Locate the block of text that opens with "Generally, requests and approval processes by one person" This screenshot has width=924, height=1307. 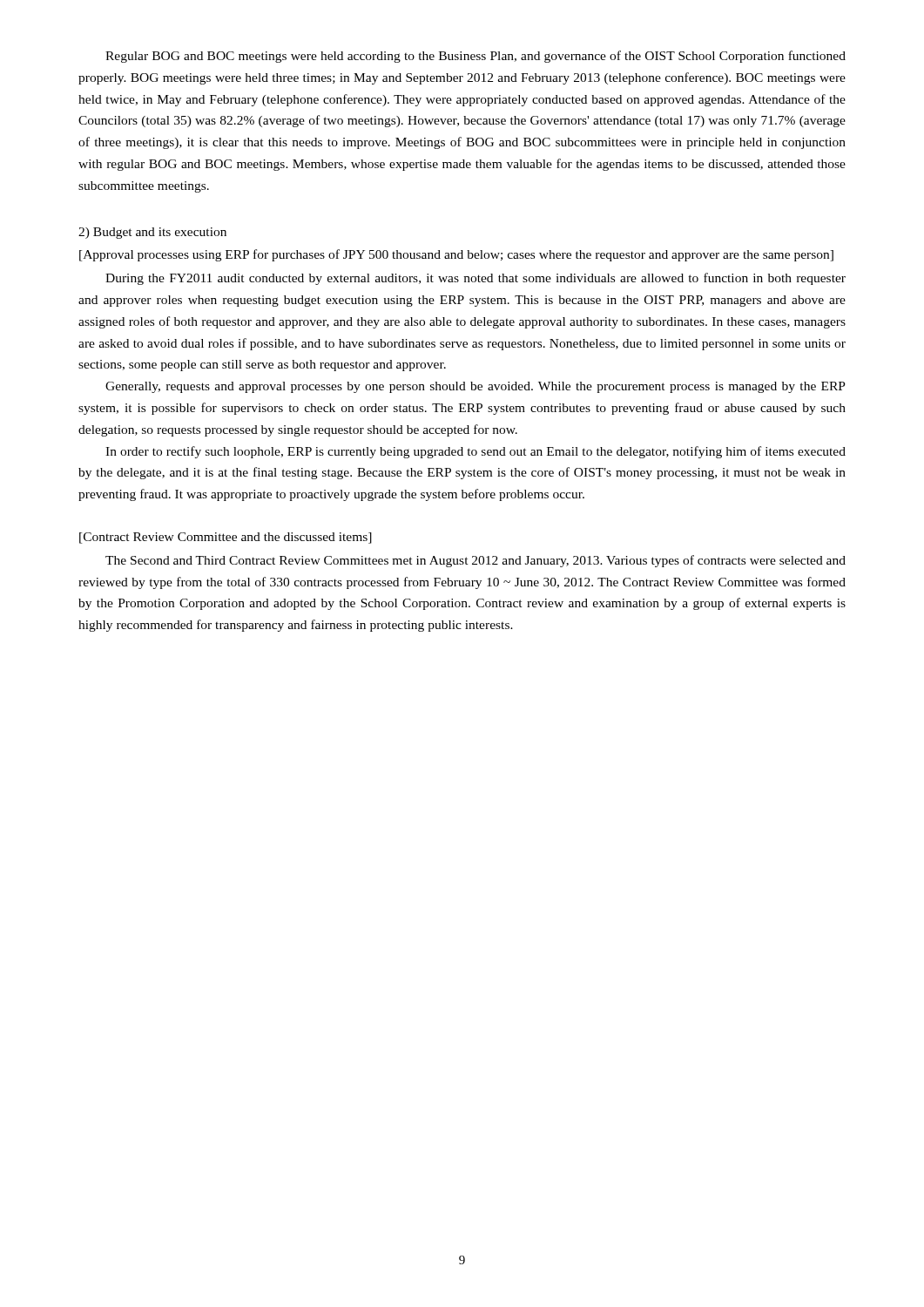pyautogui.click(x=462, y=408)
